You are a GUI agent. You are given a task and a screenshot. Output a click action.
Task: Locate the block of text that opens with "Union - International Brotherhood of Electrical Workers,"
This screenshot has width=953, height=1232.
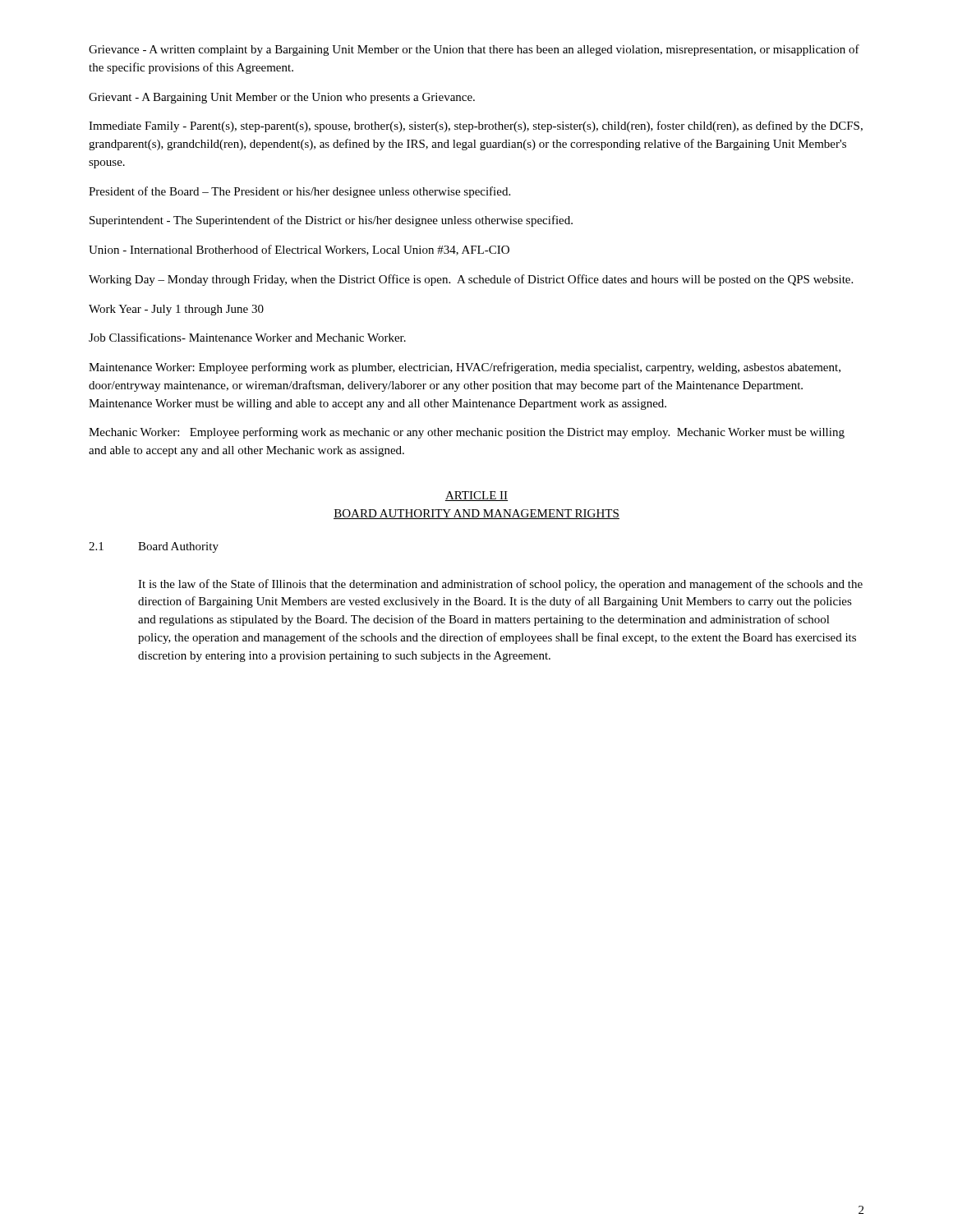click(299, 250)
